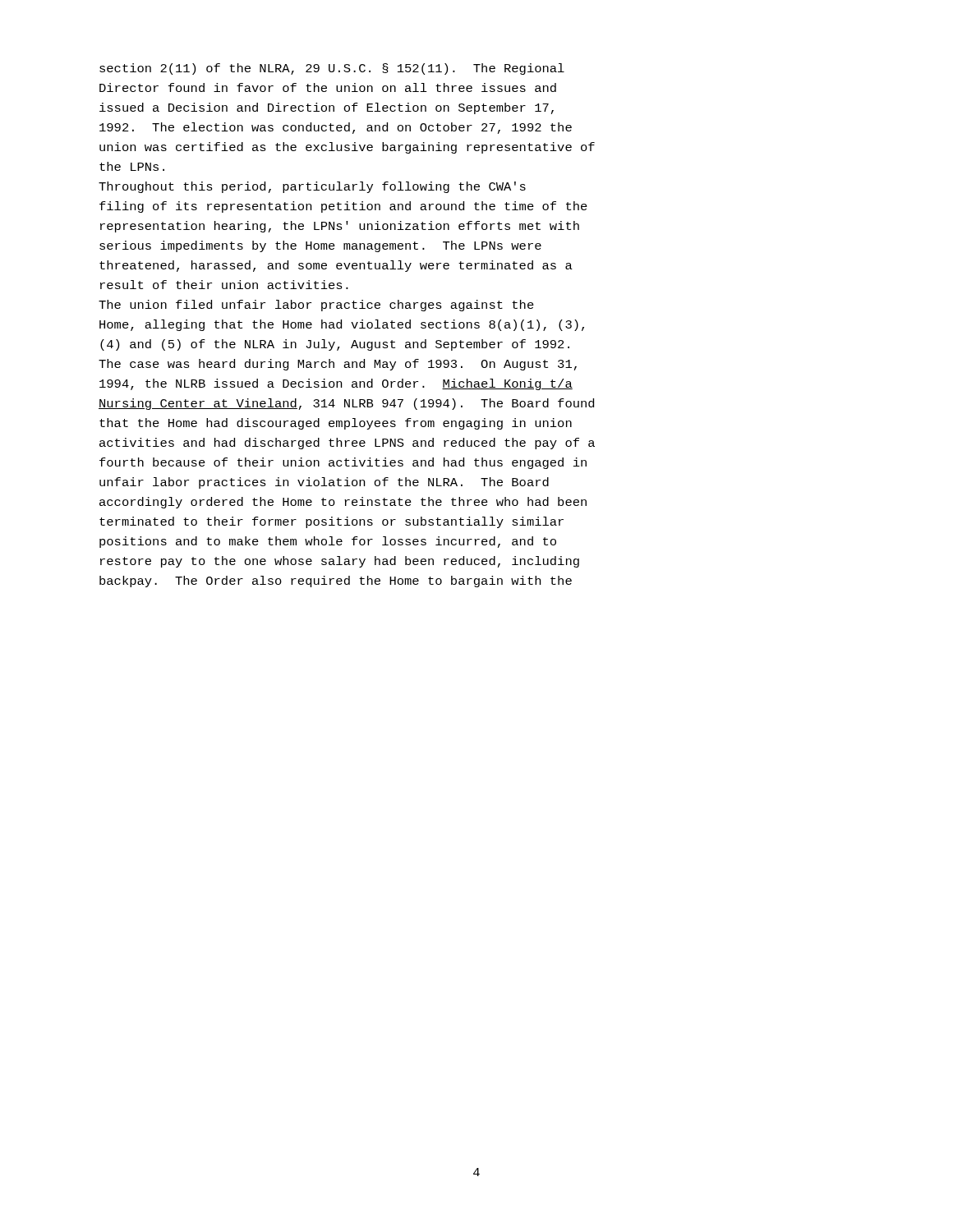Where is the passage that starts "section 2(11) of the NLRA,"?
This screenshot has width=953, height=1232.
[x=476, y=118]
